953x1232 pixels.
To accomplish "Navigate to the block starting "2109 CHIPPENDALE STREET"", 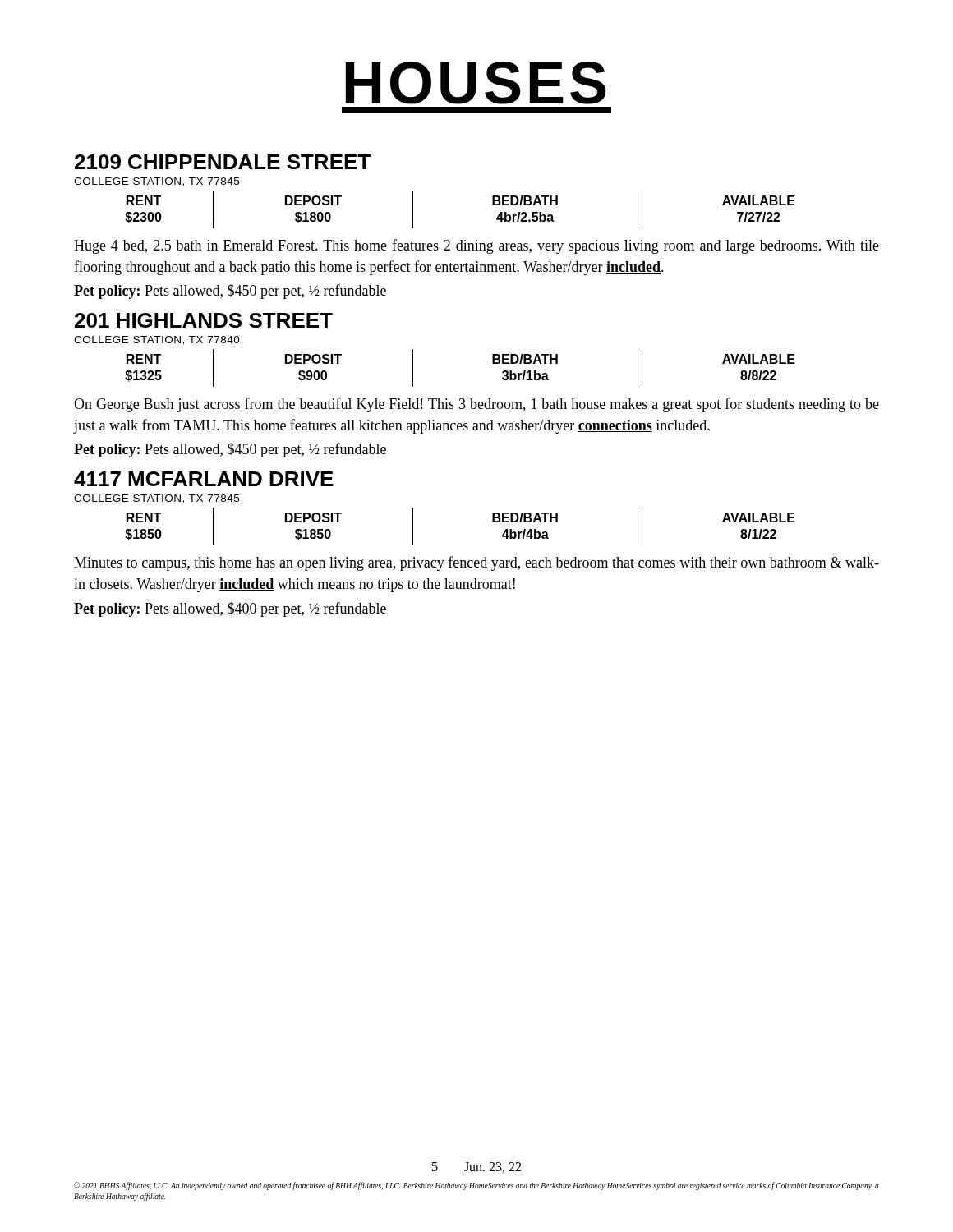I will 222,162.
